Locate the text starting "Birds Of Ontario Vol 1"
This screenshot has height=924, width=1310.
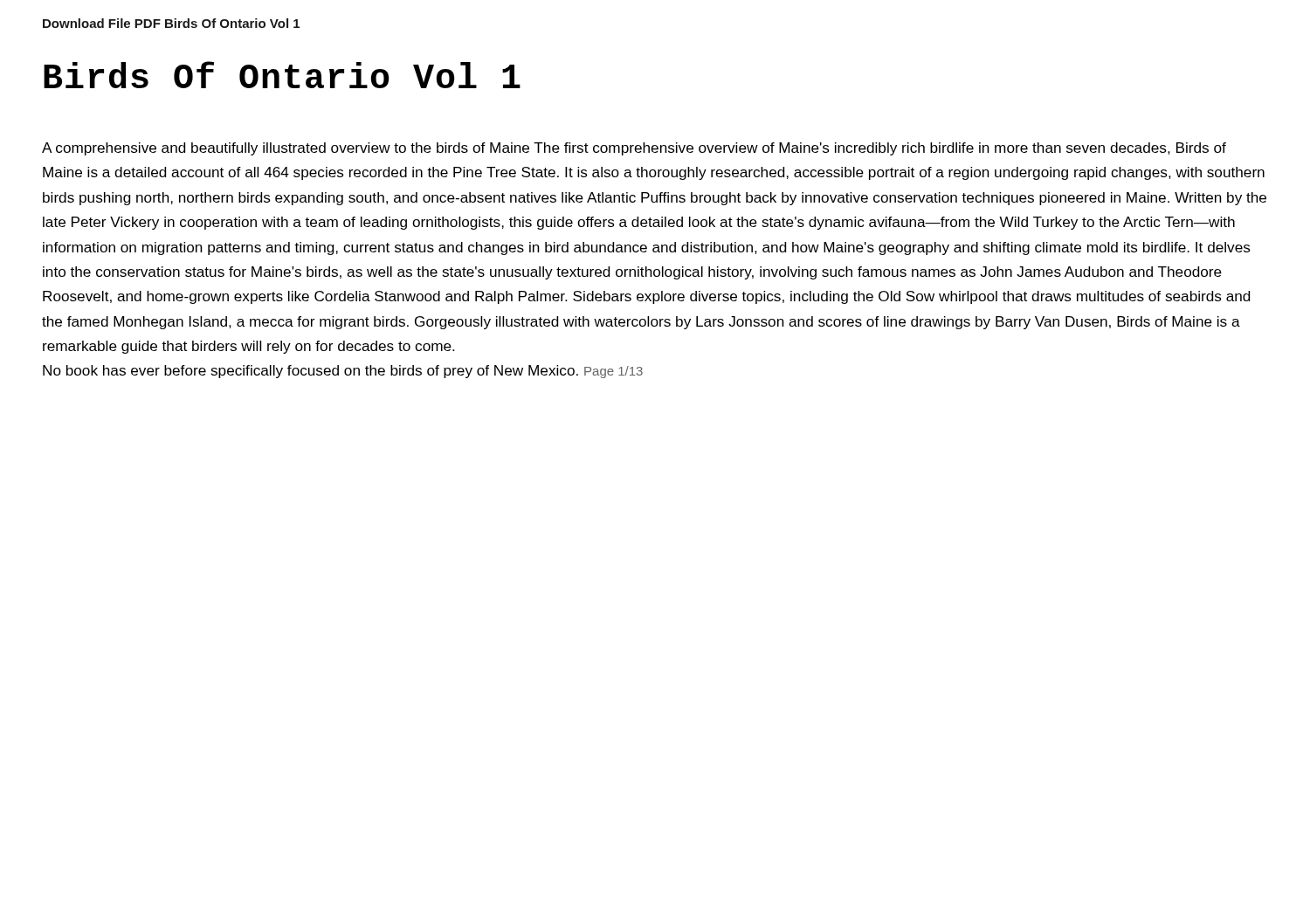282,79
